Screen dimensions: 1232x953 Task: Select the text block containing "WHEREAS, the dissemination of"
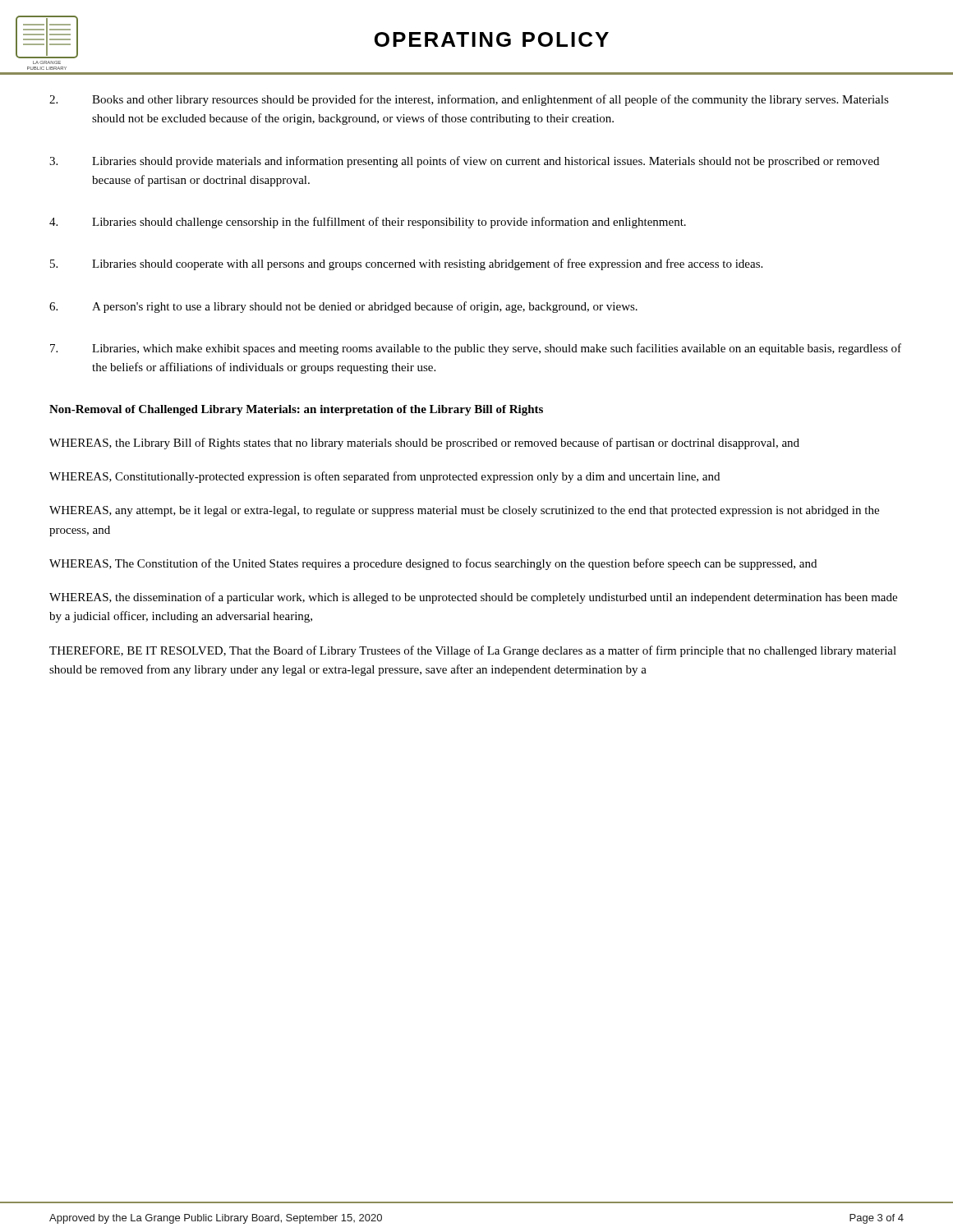[473, 607]
